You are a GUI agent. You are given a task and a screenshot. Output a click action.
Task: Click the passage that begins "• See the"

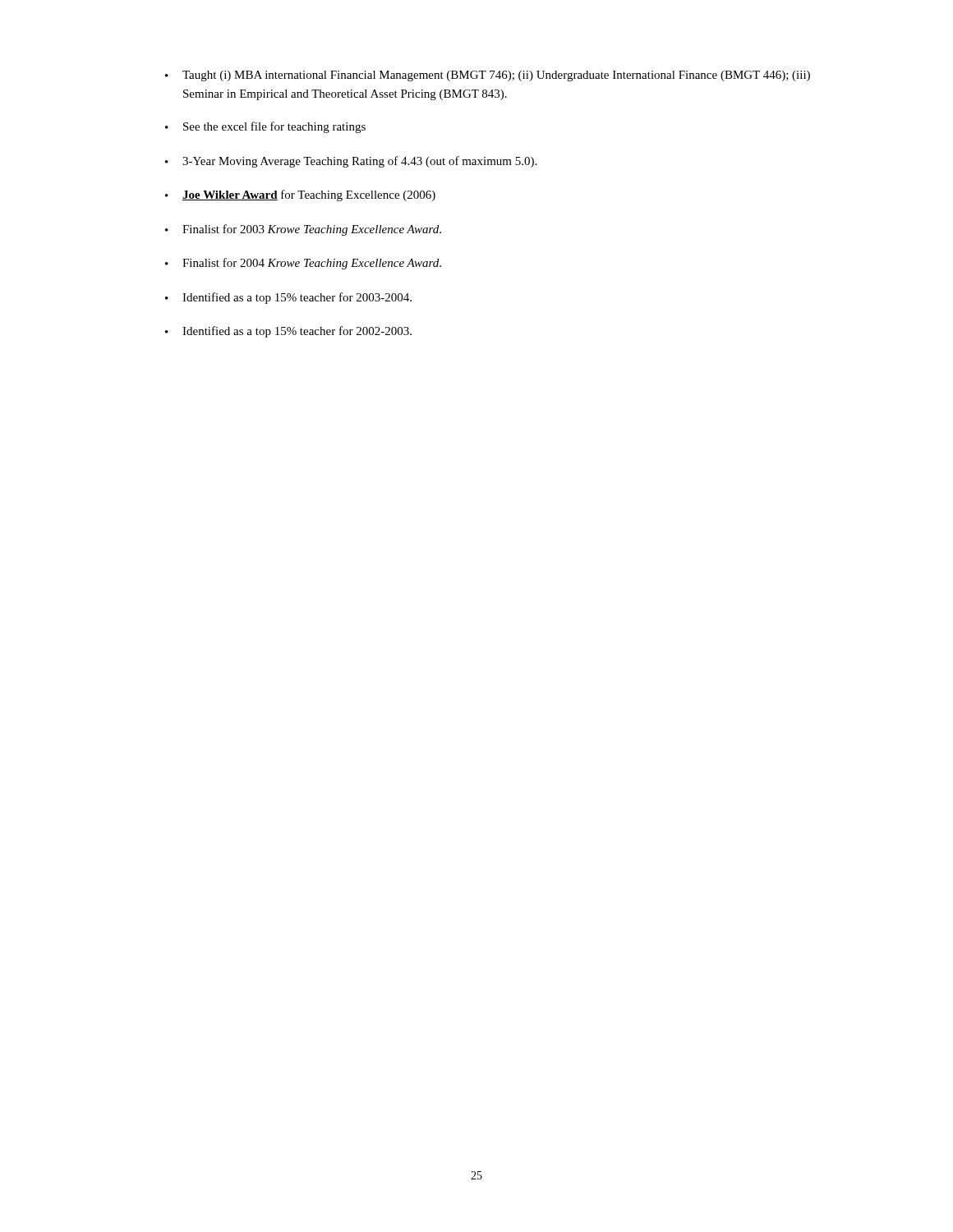click(x=265, y=127)
